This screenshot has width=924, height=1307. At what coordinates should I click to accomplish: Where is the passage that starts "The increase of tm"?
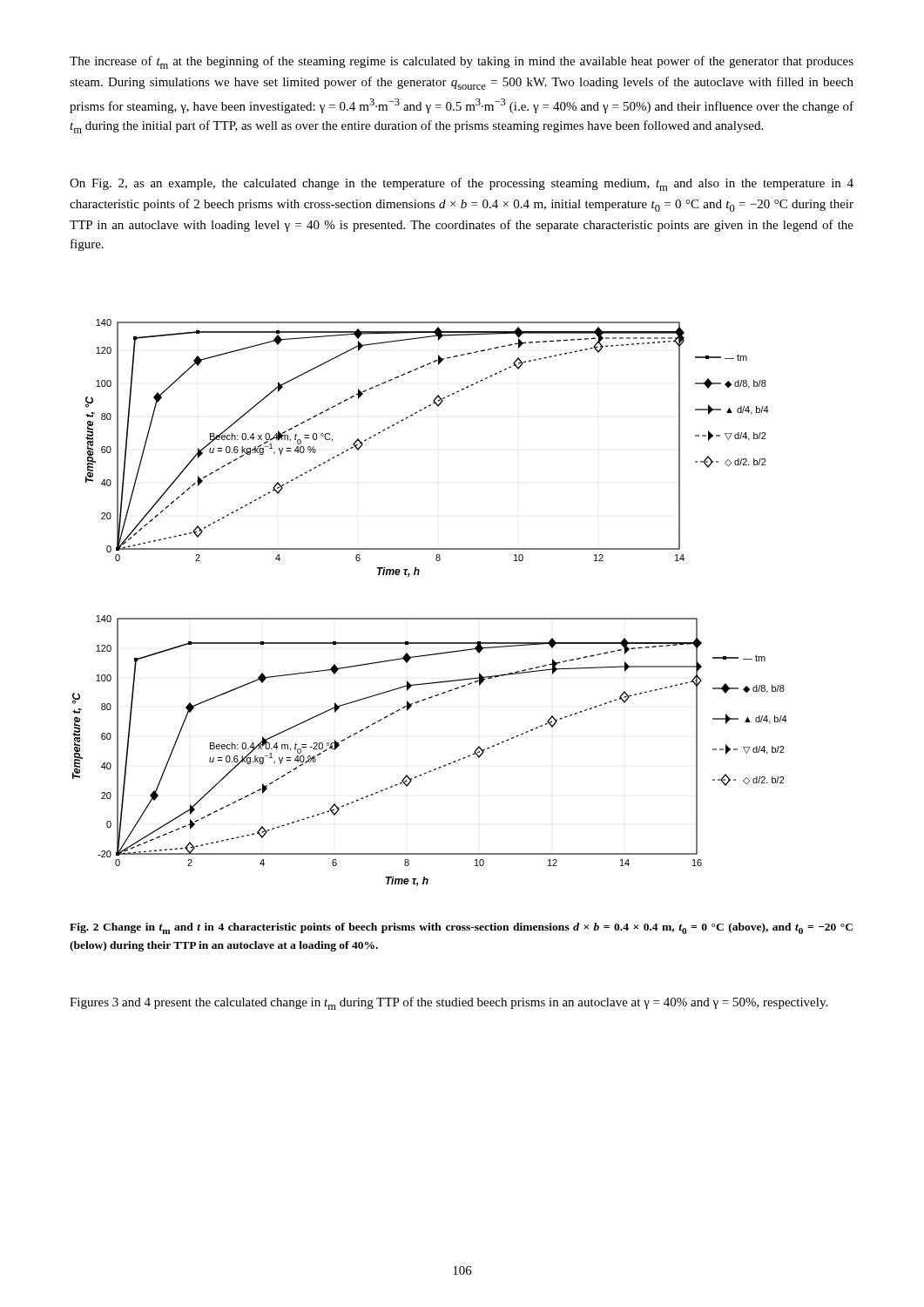[x=462, y=95]
